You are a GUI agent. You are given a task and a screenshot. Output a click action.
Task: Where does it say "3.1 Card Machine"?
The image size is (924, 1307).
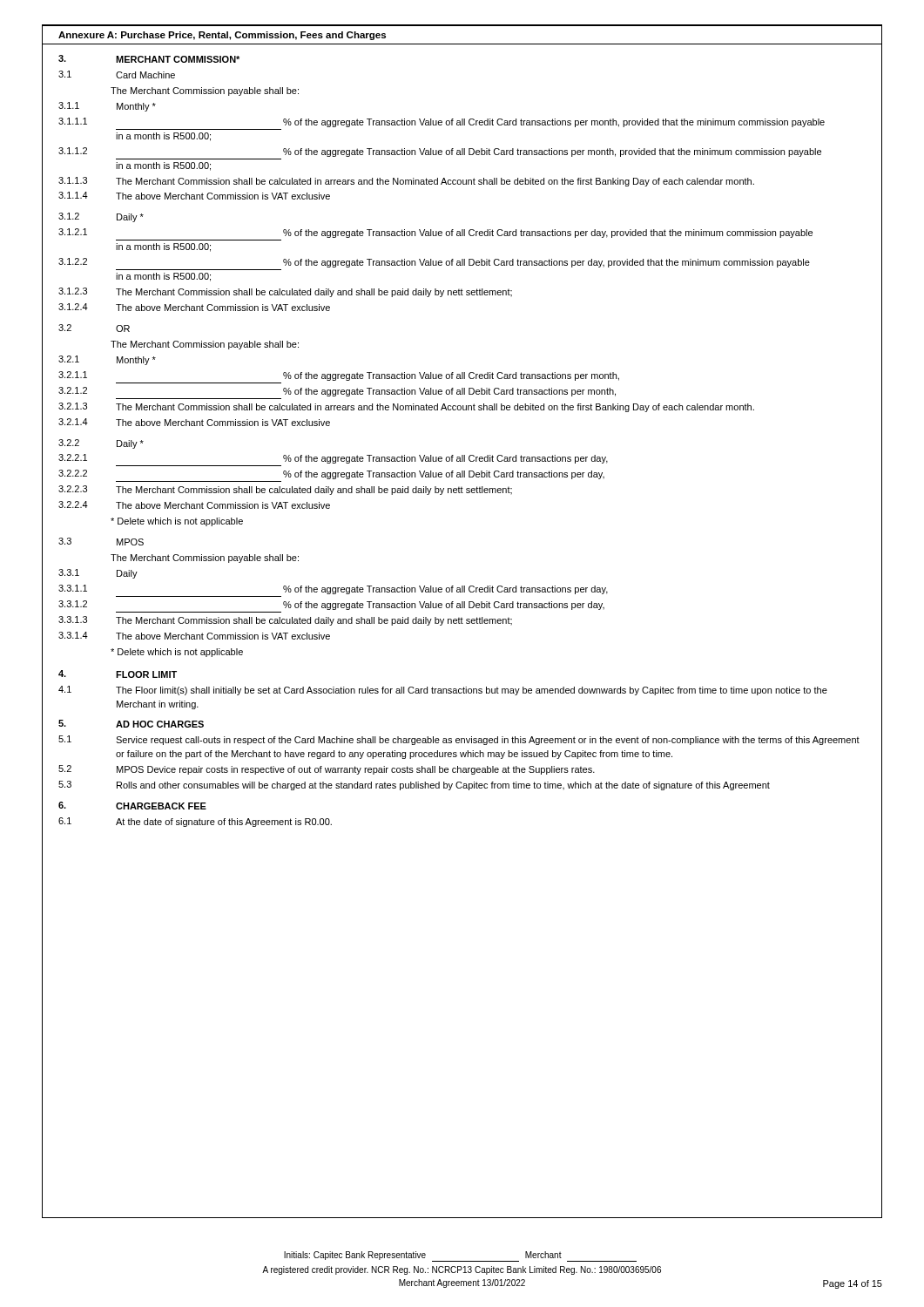click(117, 74)
